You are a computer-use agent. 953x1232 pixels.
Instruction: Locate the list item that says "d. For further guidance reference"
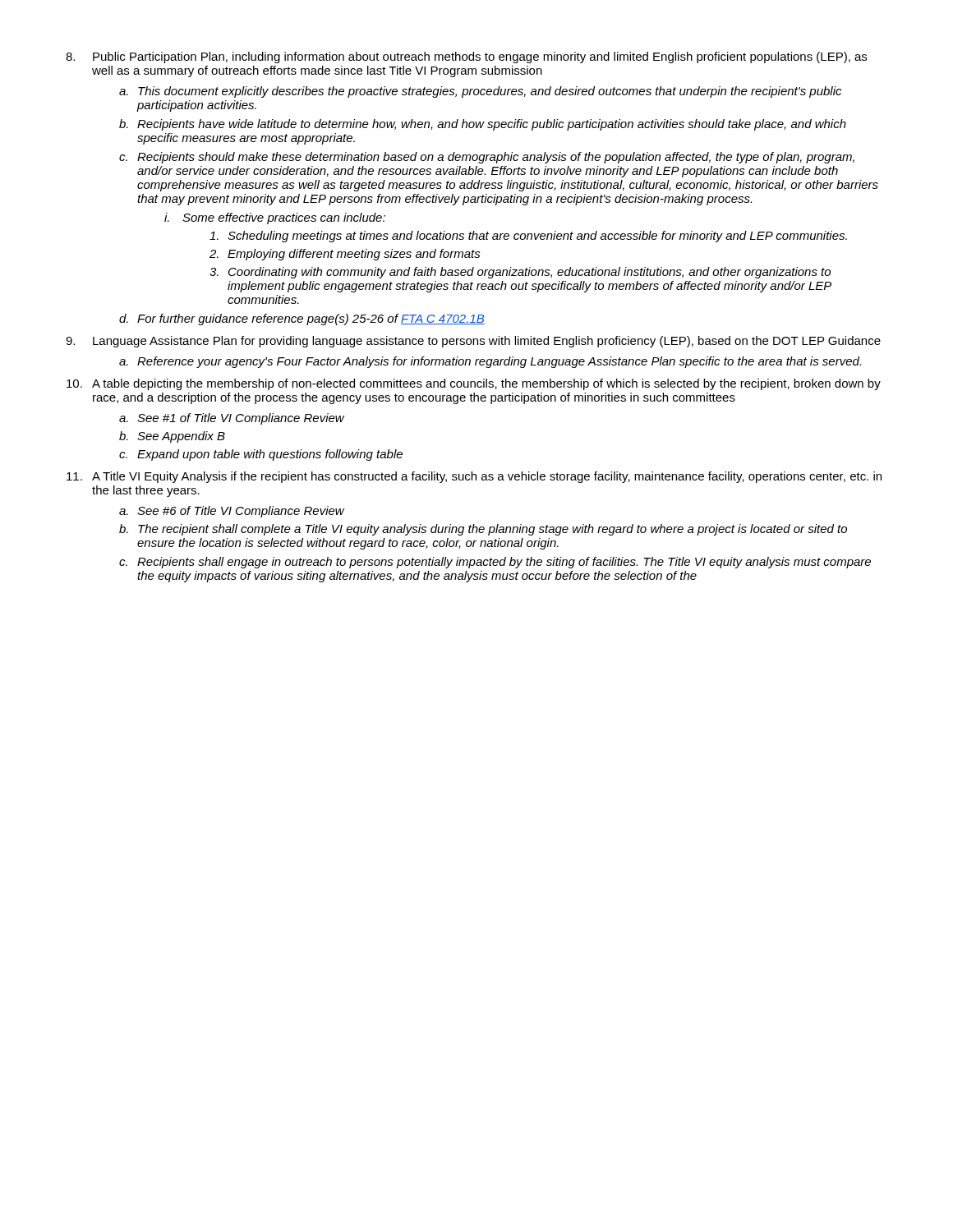(x=302, y=318)
